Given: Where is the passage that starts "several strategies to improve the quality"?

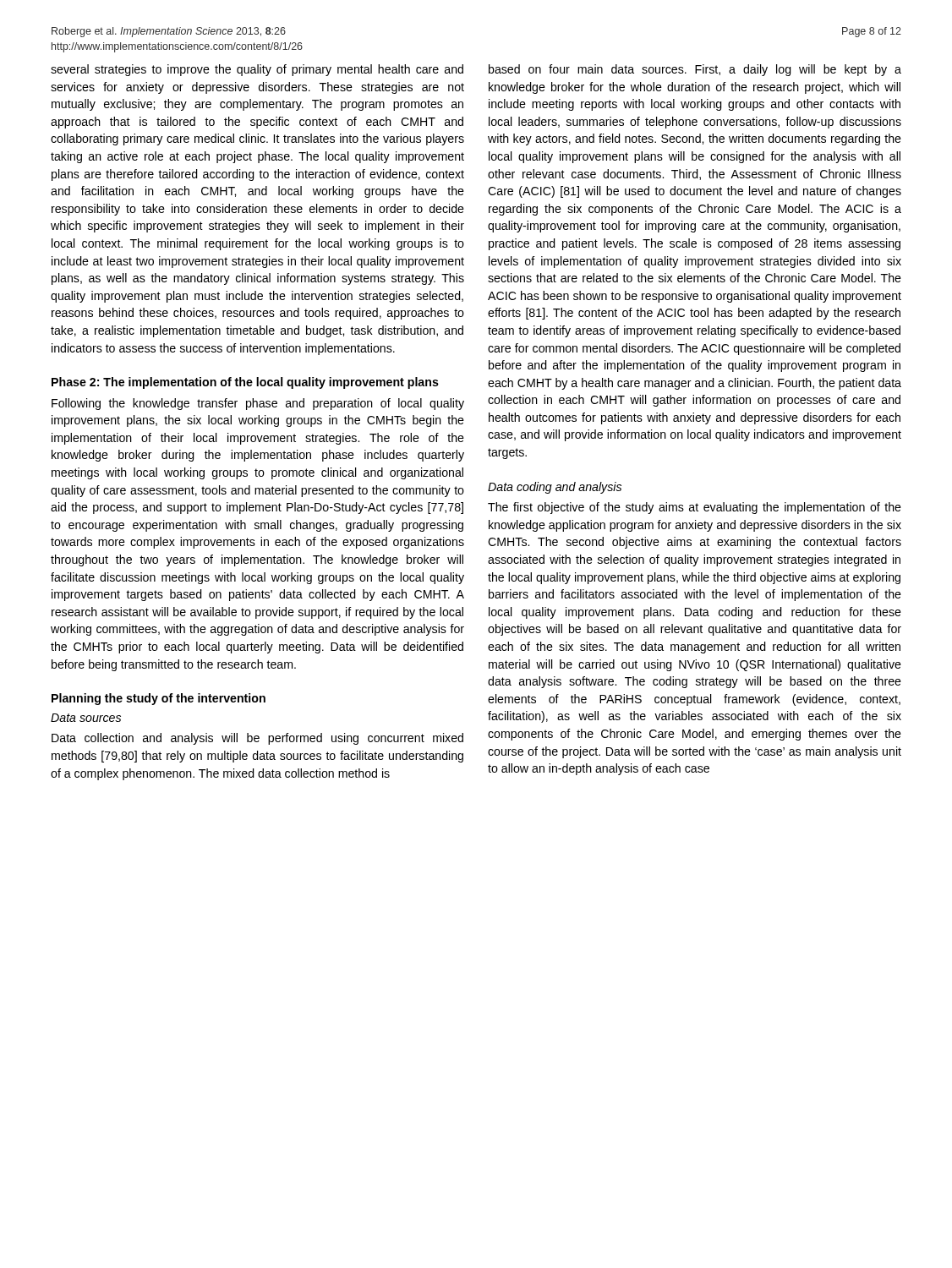Looking at the screenshot, I should click(257, 209).
